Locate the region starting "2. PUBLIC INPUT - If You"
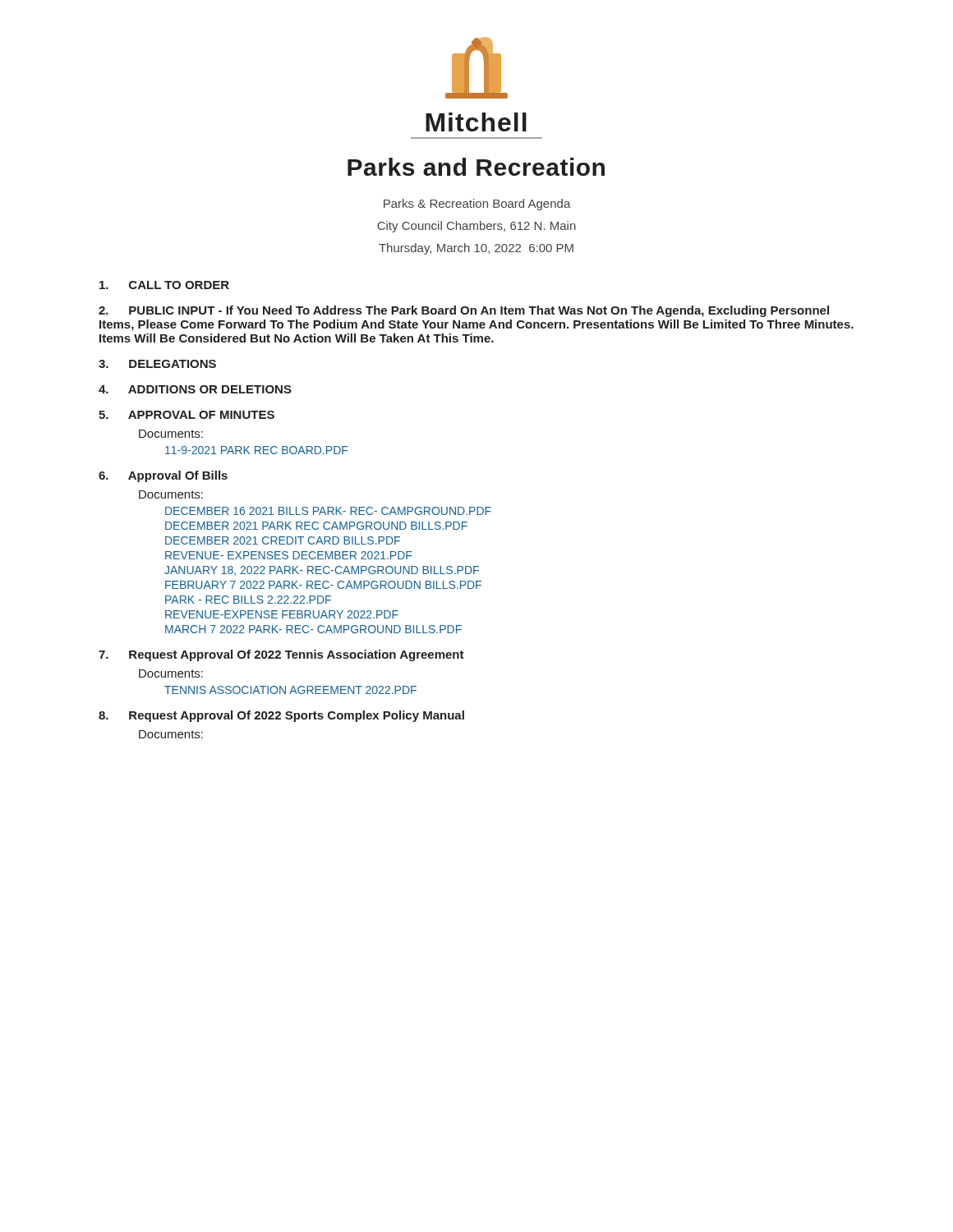This screenshot has height=1232, width=953. (x=476, y=324)
